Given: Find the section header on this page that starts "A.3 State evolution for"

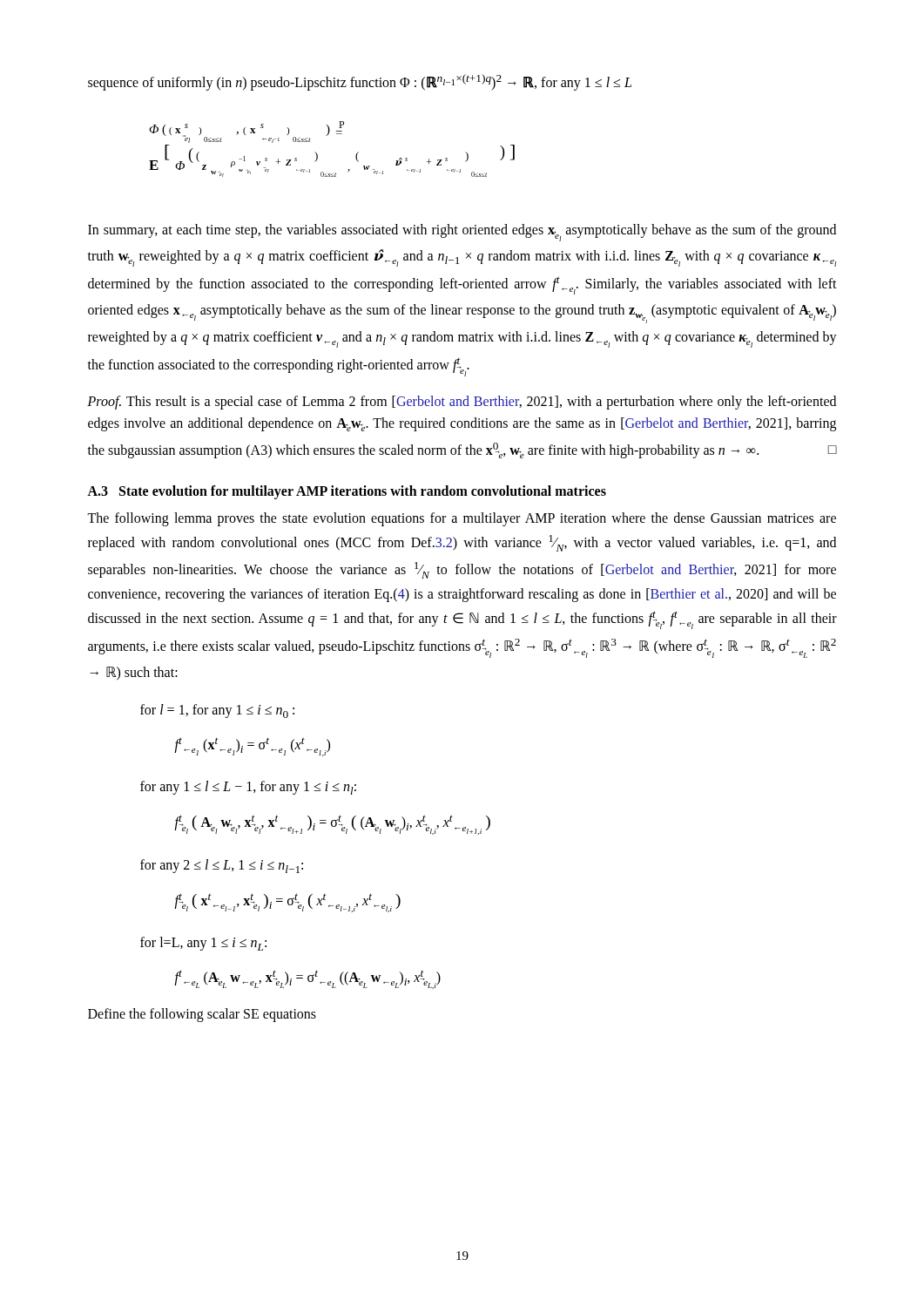Looking at the screenshot, I should click(x=347, y=491).
